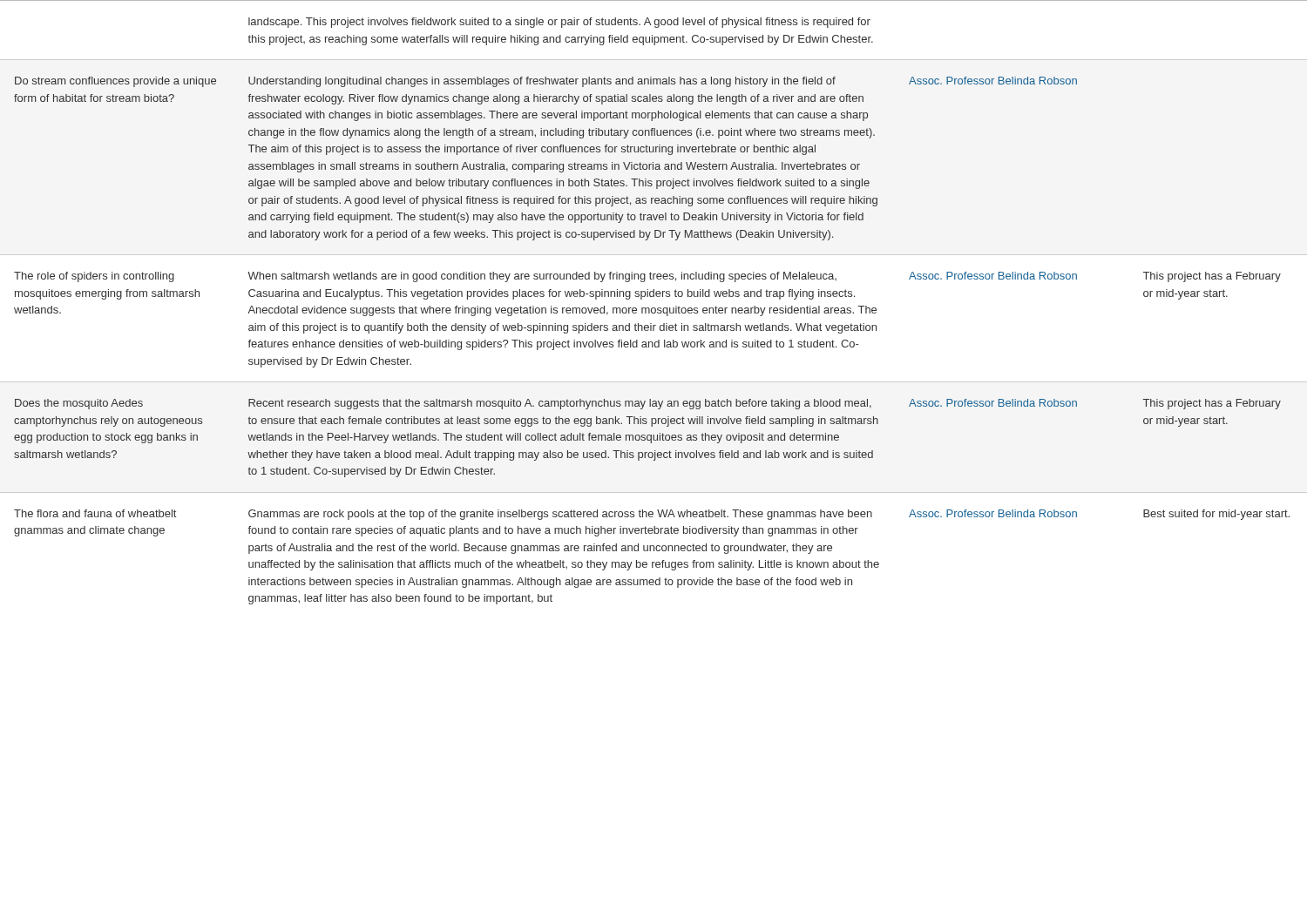Point to the element starting "The role of spiders in controlling mosquitoes emerging"
The height and width of the screenshot is (924, 1307).
point(107,293)
